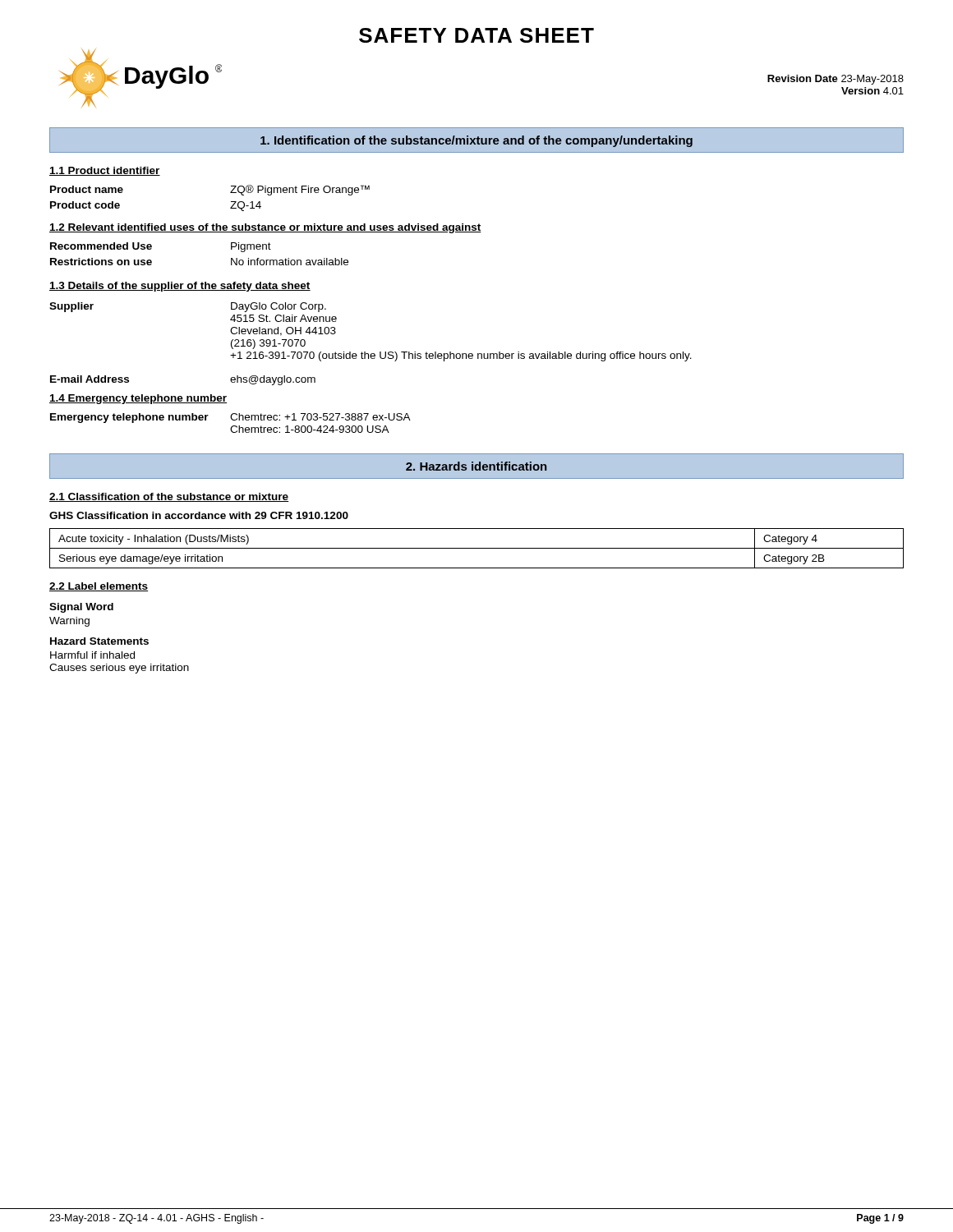Image resolution: width=953 pixels, height=1232 pixels.
Task: Find the text that says "1 Product identifier"
Action: click(104, 170)
